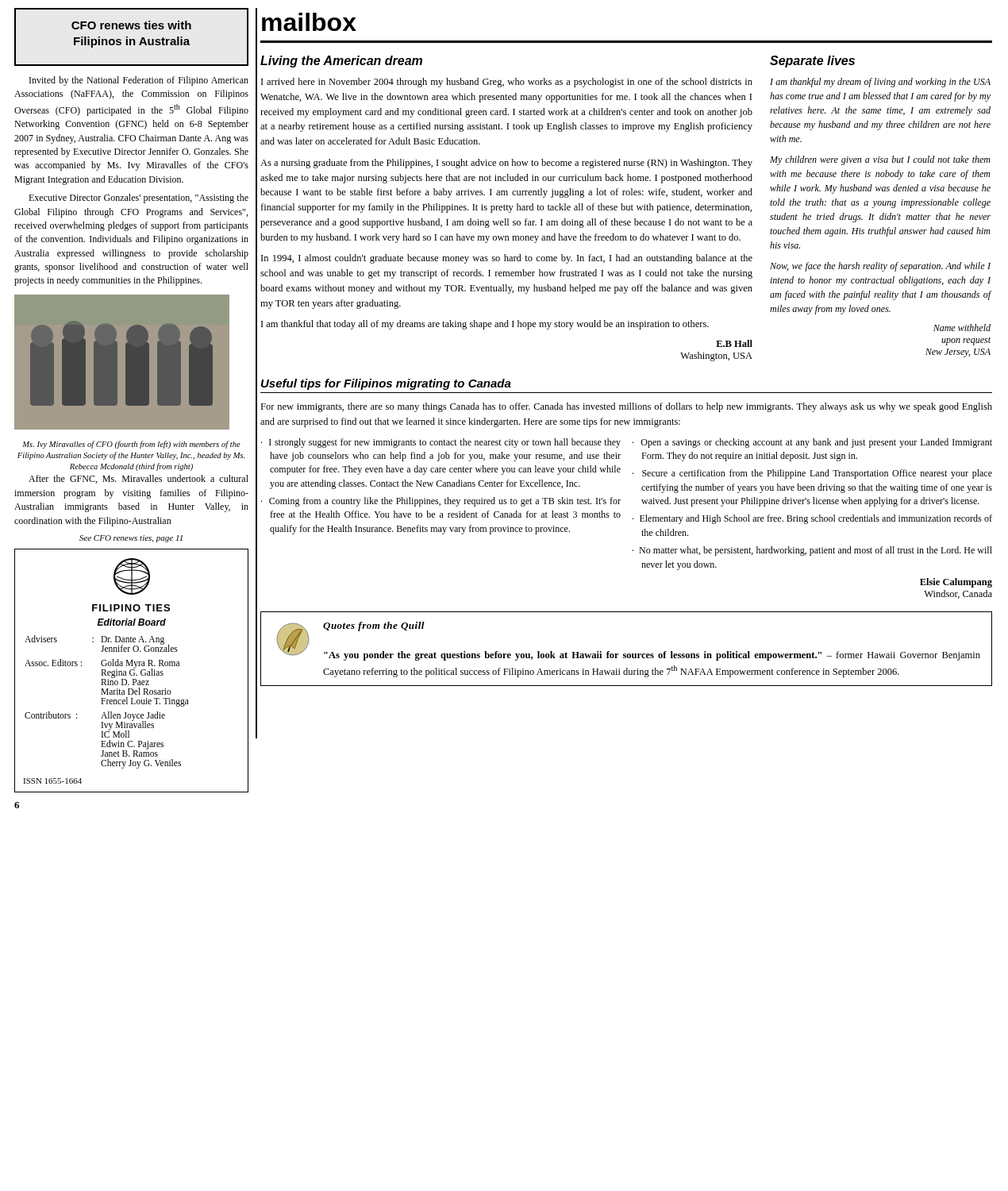Where does it say "E.B Hall Washington, USA"?

(x=734, y=343)
